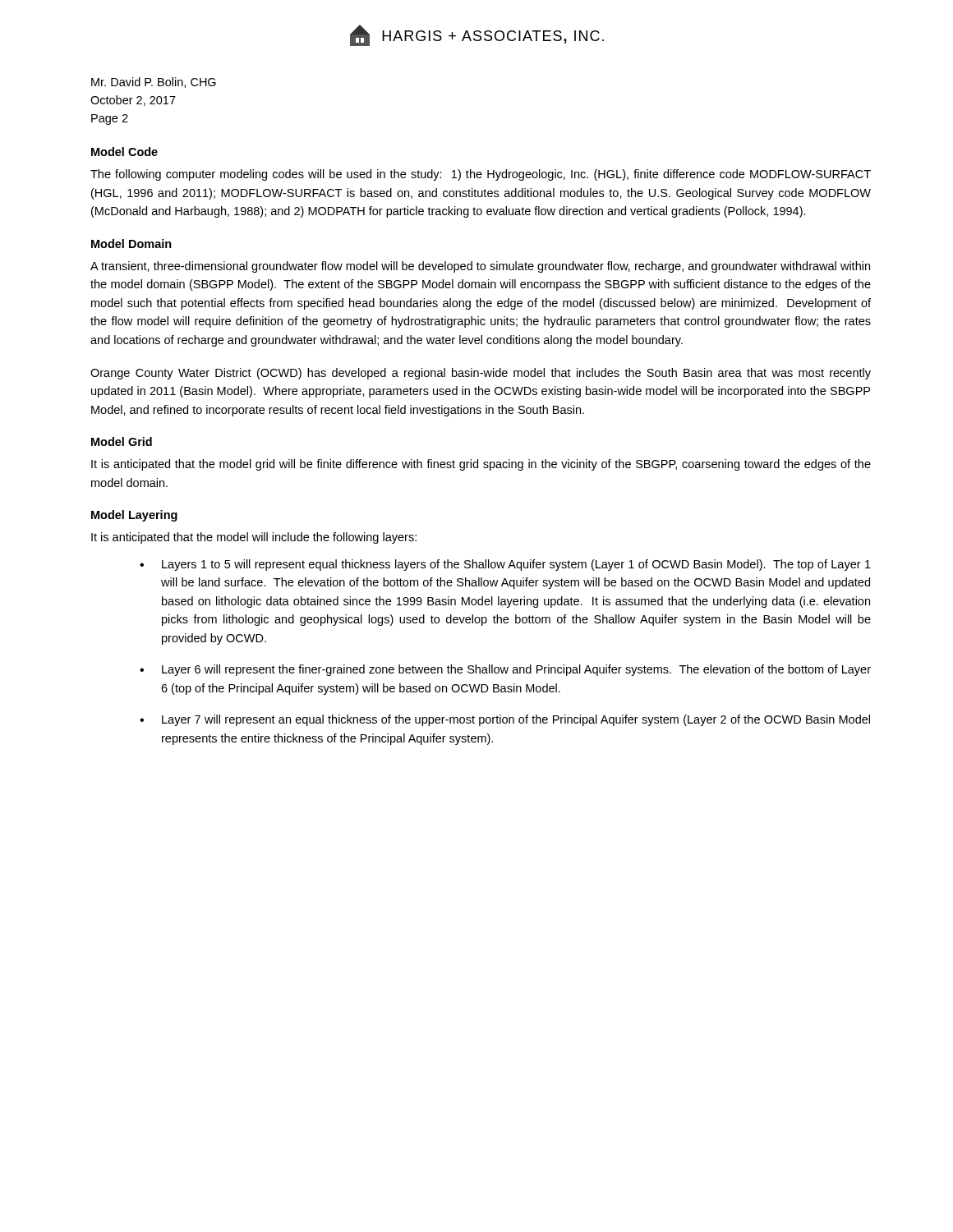
Task: Find the text block with the text "Orange County Water"
Action: click(x=481, y=391)
